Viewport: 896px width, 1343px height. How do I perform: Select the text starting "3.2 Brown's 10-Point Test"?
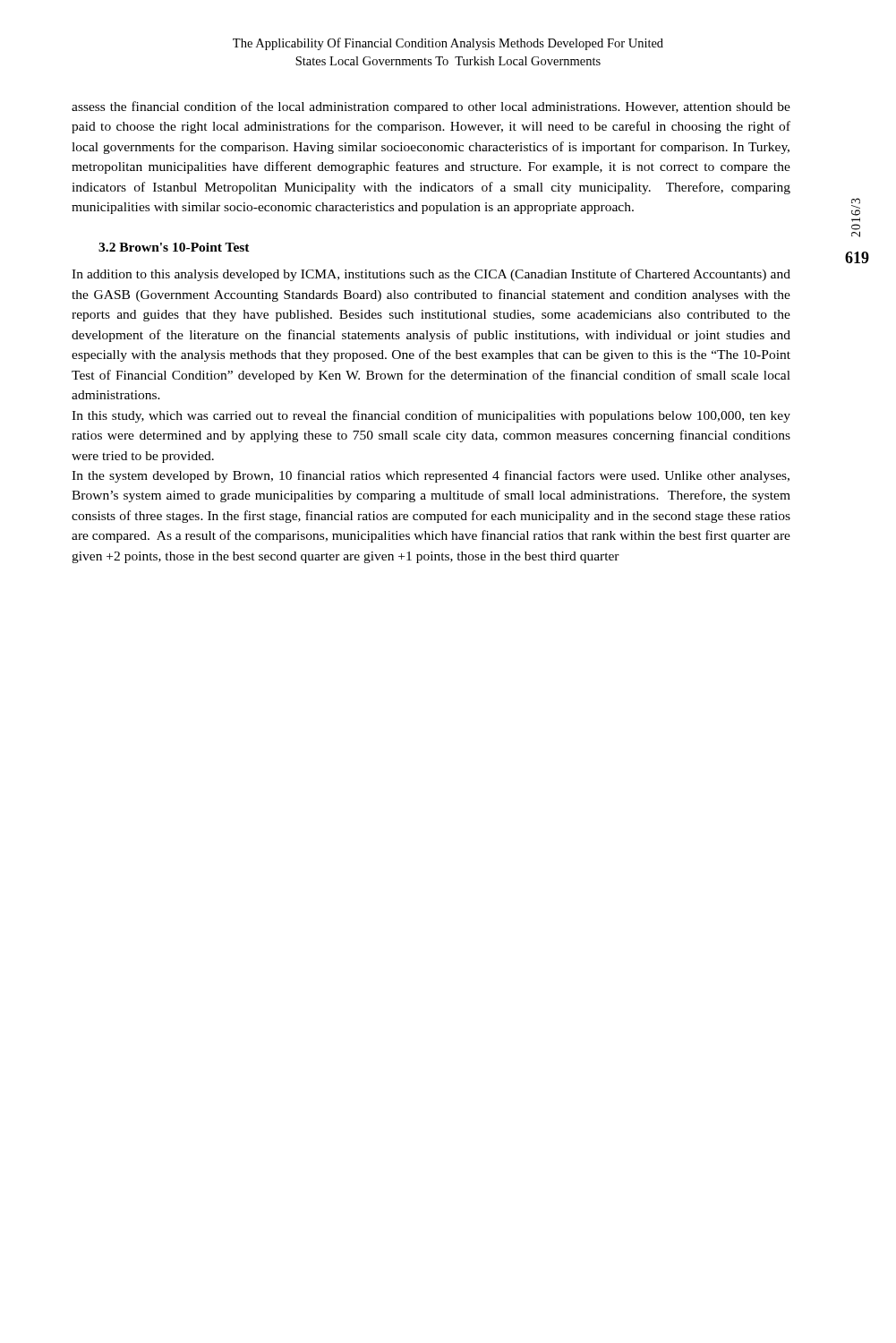pyautogui.click(x=174, y=247)
